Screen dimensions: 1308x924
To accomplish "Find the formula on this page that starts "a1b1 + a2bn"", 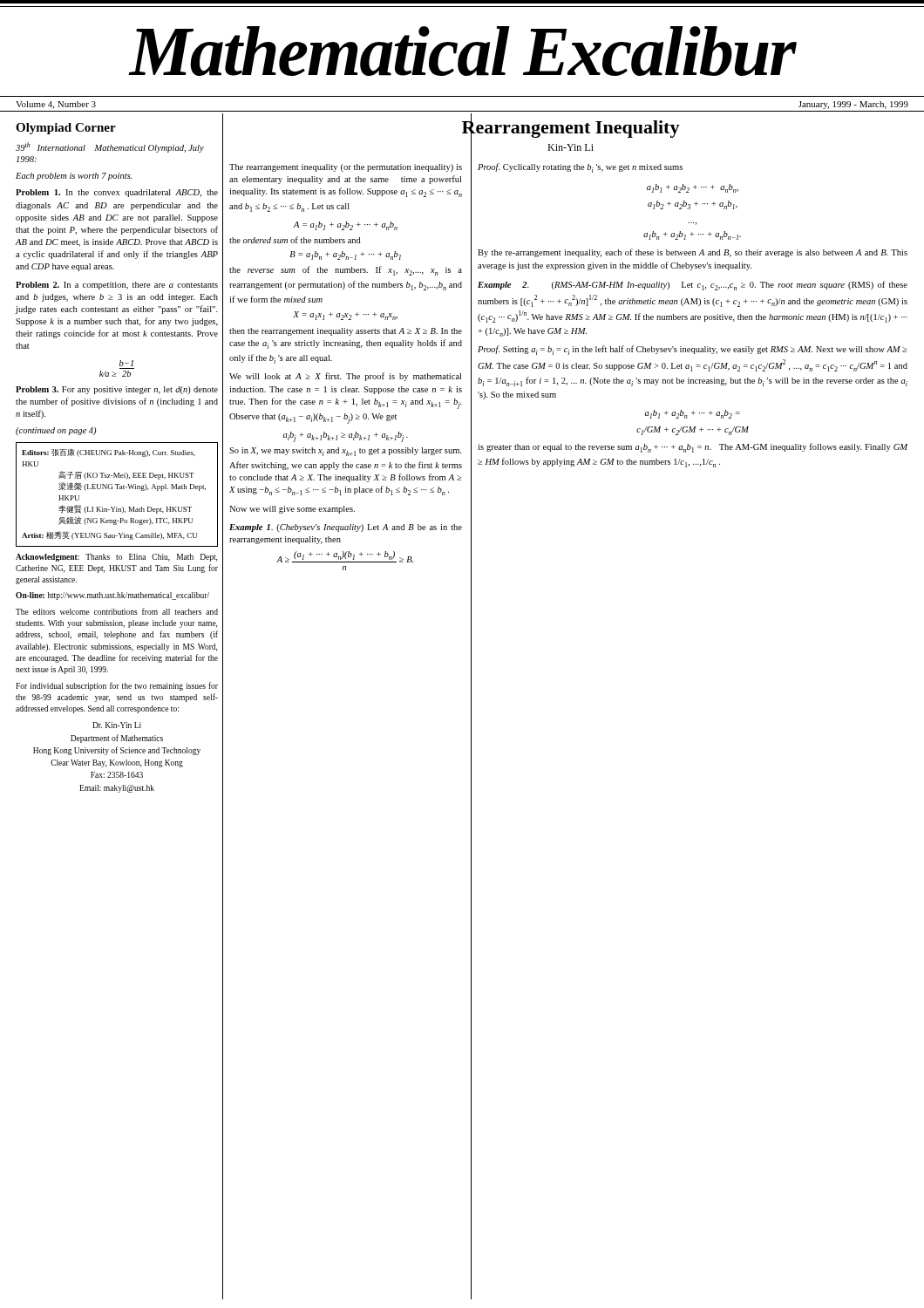I will click(693, 422).
